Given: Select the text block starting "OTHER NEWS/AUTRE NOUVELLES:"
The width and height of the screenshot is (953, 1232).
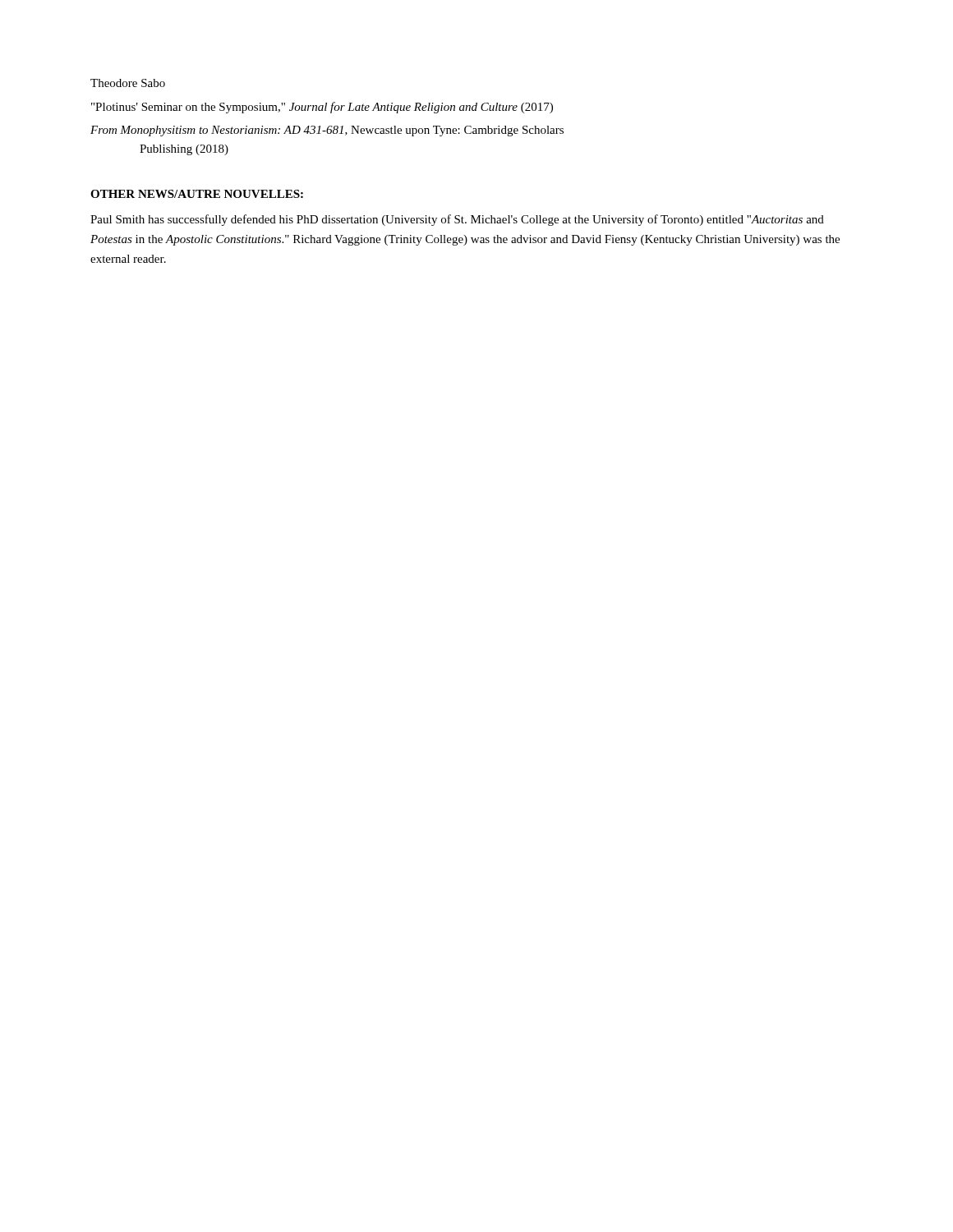Looking at the screenshot, I should pos(197,194).
